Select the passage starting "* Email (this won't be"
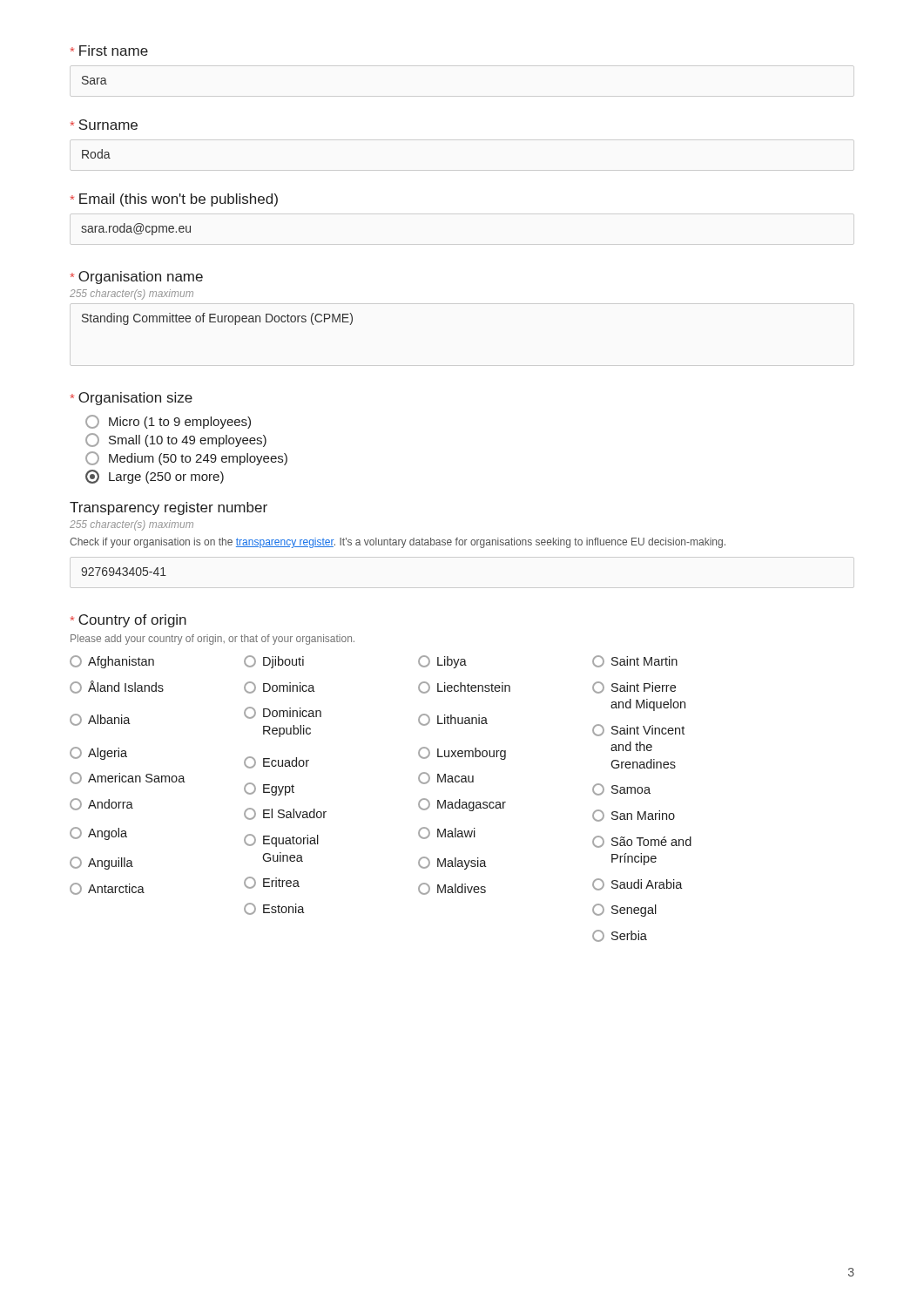Image resolution: width=924 pixels, height=1307 pixels. click(x=174, y=200)
